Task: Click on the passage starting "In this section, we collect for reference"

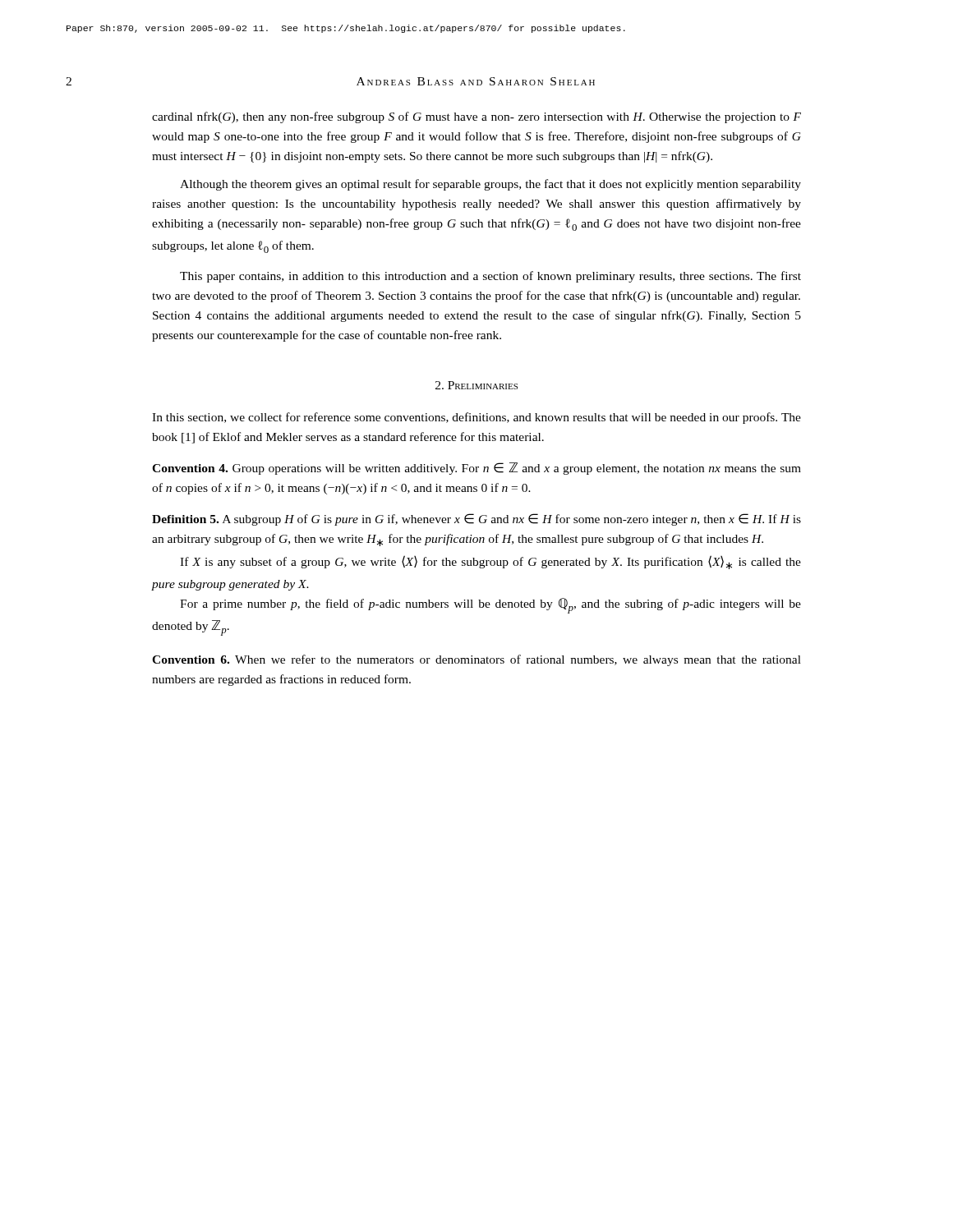Action: pos(476,427)
